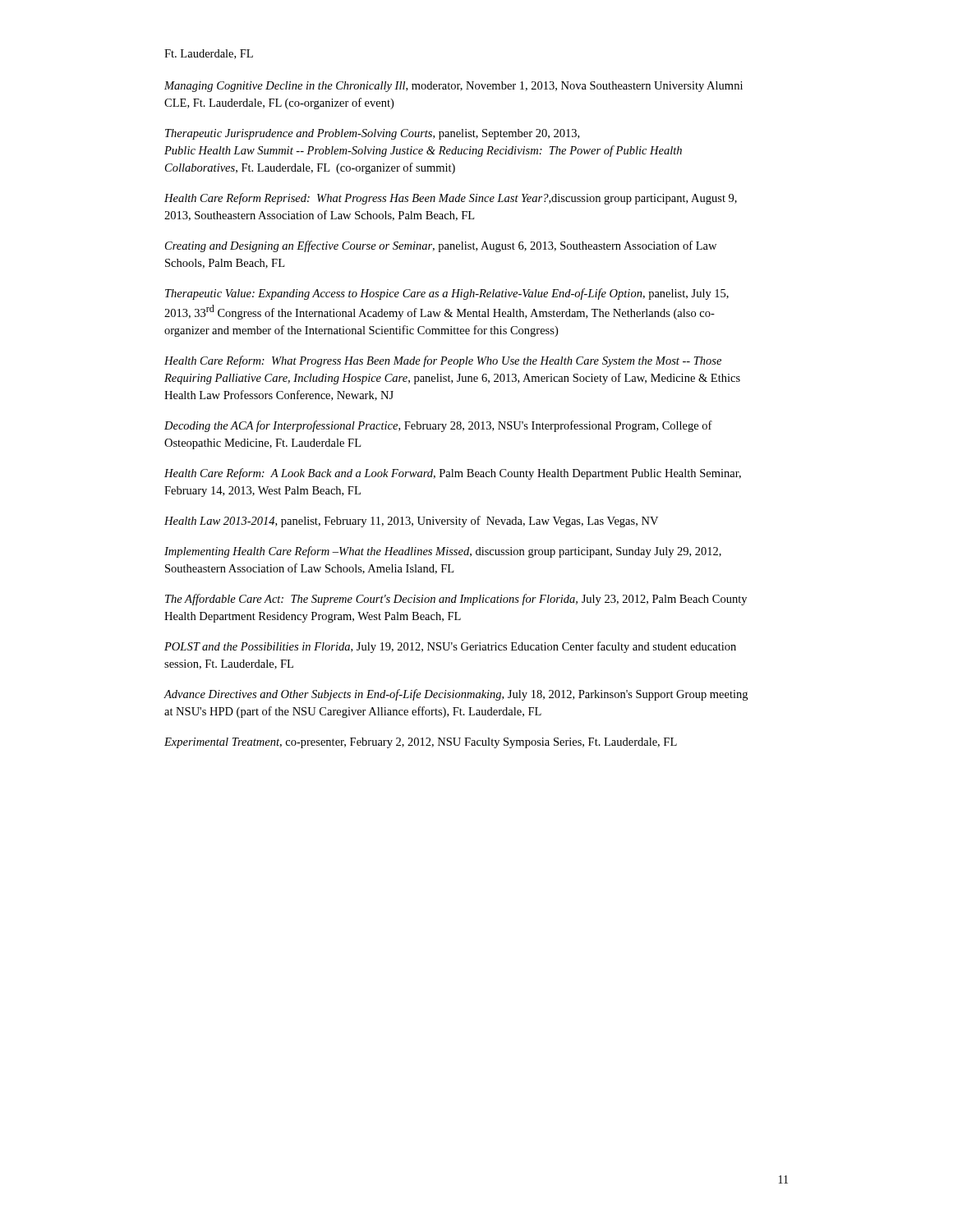The height and width of the screenshot is (1232, 953).
Task: Click on the list item containing "Decoding the ACA for Interprofessional Practice, February"
Action: 438,434
